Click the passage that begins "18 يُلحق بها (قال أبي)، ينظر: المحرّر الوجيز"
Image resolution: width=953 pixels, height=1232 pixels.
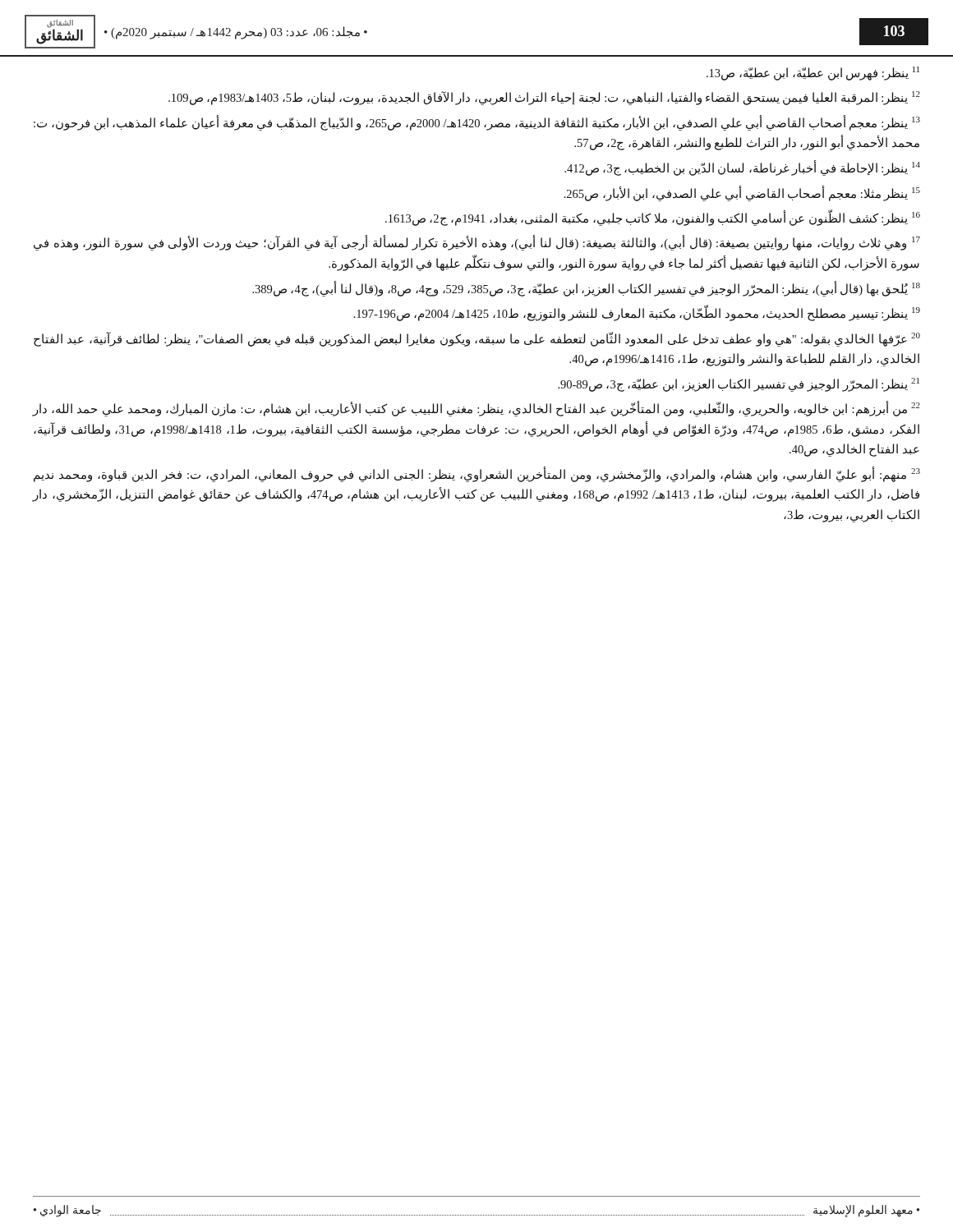pyautogui.click(x=586, y=287)
